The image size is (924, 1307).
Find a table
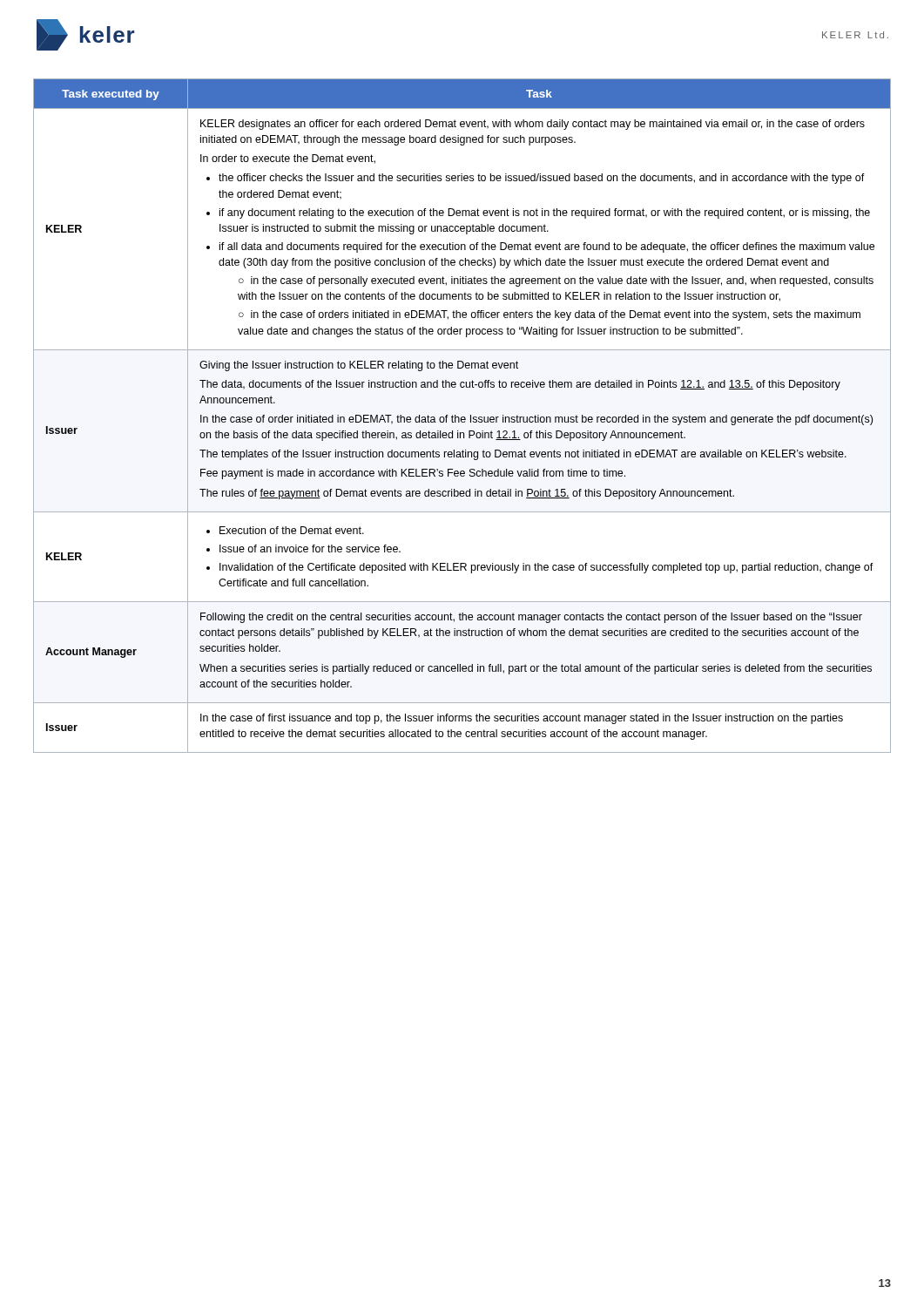462,667
